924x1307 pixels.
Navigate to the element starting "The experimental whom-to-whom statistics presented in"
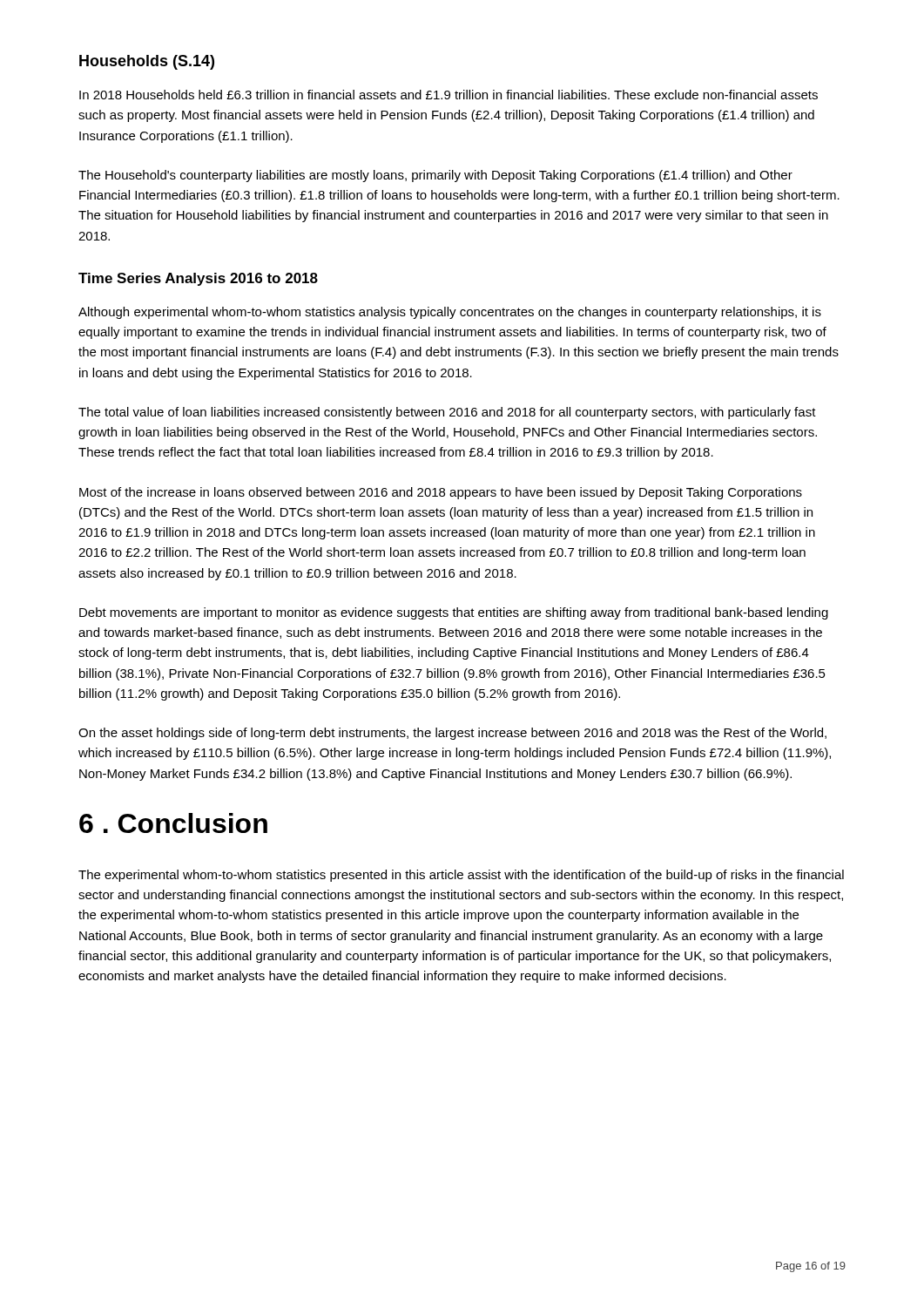pyautogui.click(x=461, y=925)
